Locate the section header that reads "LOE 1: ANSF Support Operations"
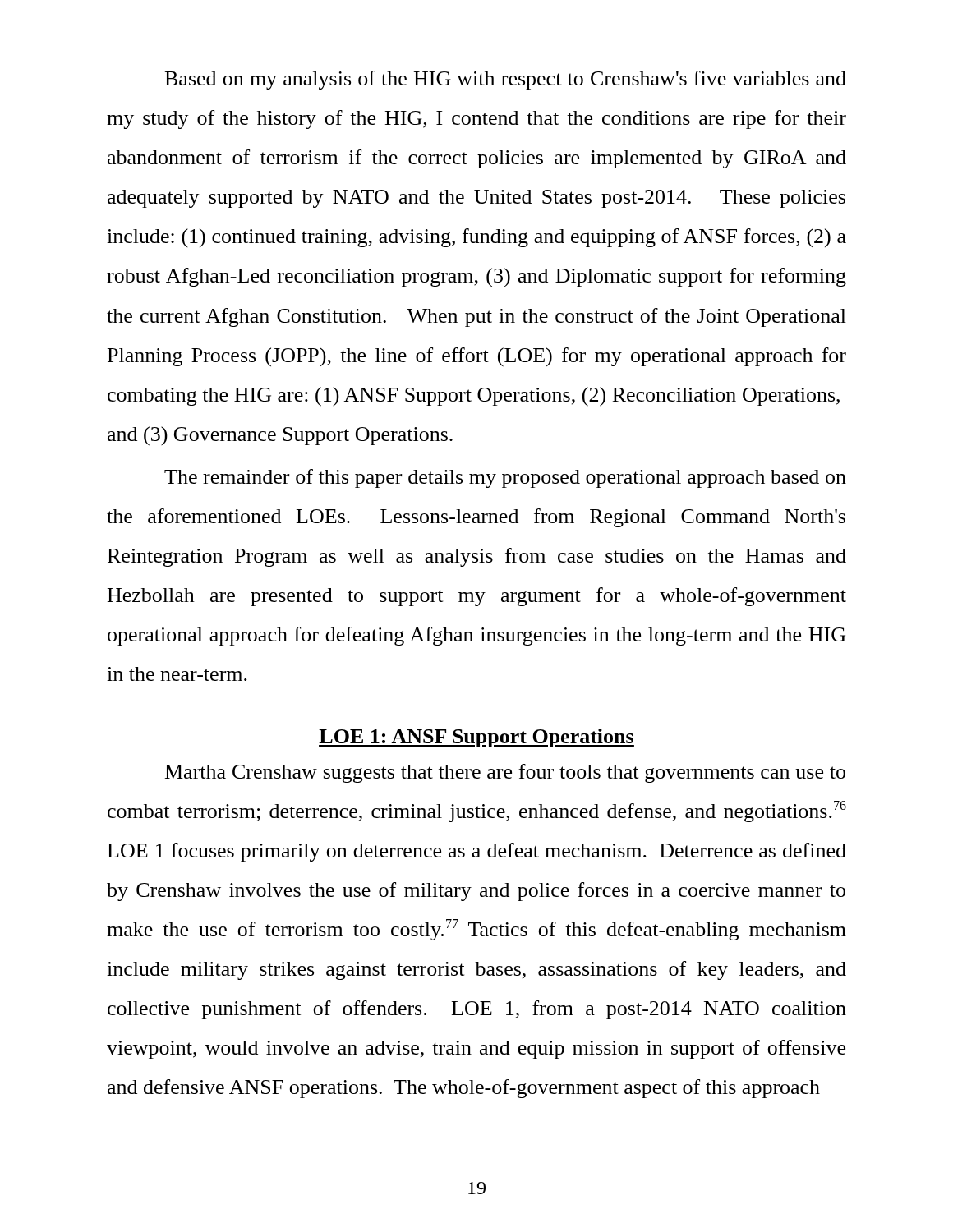The height and width of the screenshot is (1232, 953). click(476, 736)
